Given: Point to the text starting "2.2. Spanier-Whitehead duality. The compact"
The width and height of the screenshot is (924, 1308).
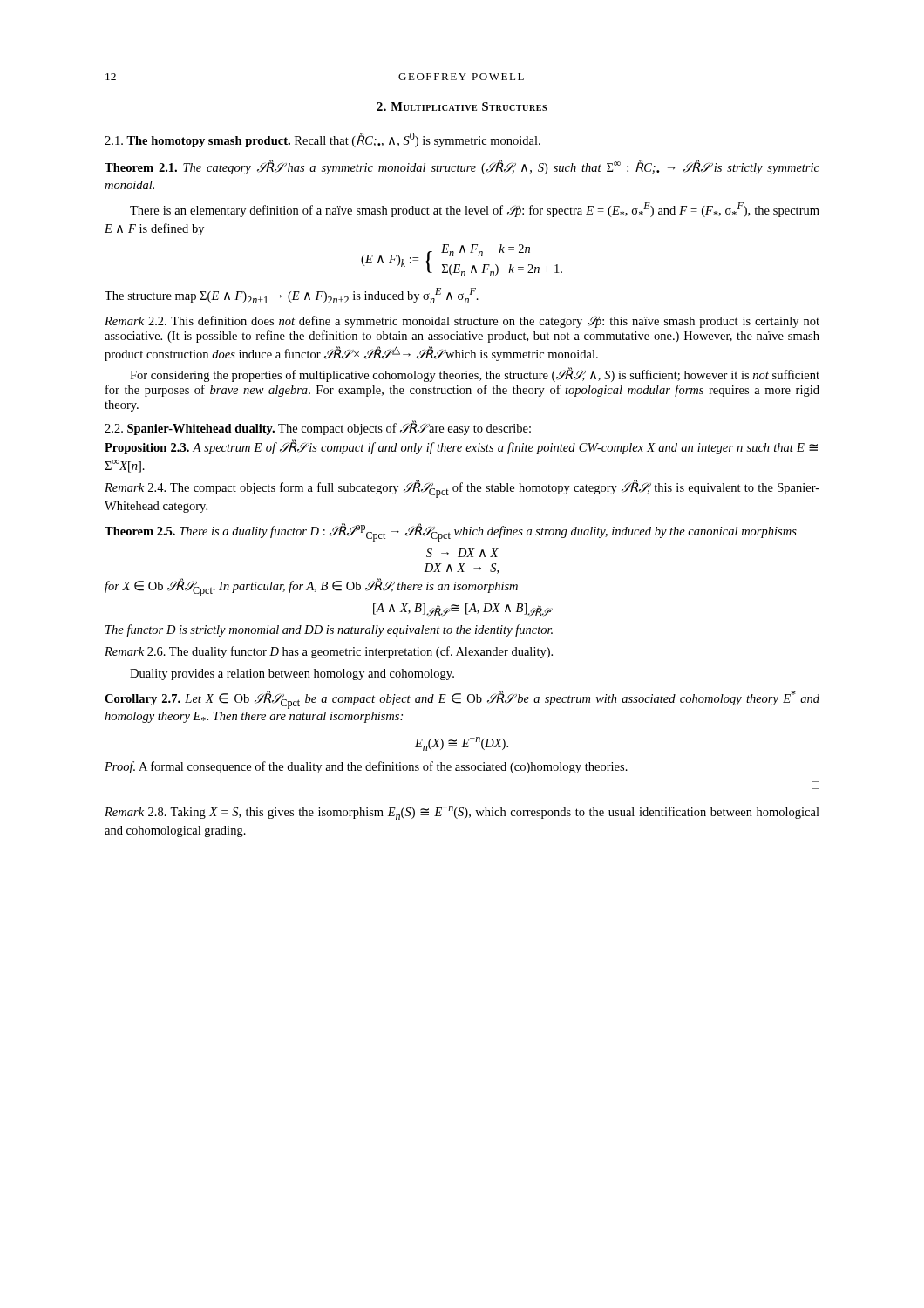Looking at the screenshot, I should tap(318, 429).
